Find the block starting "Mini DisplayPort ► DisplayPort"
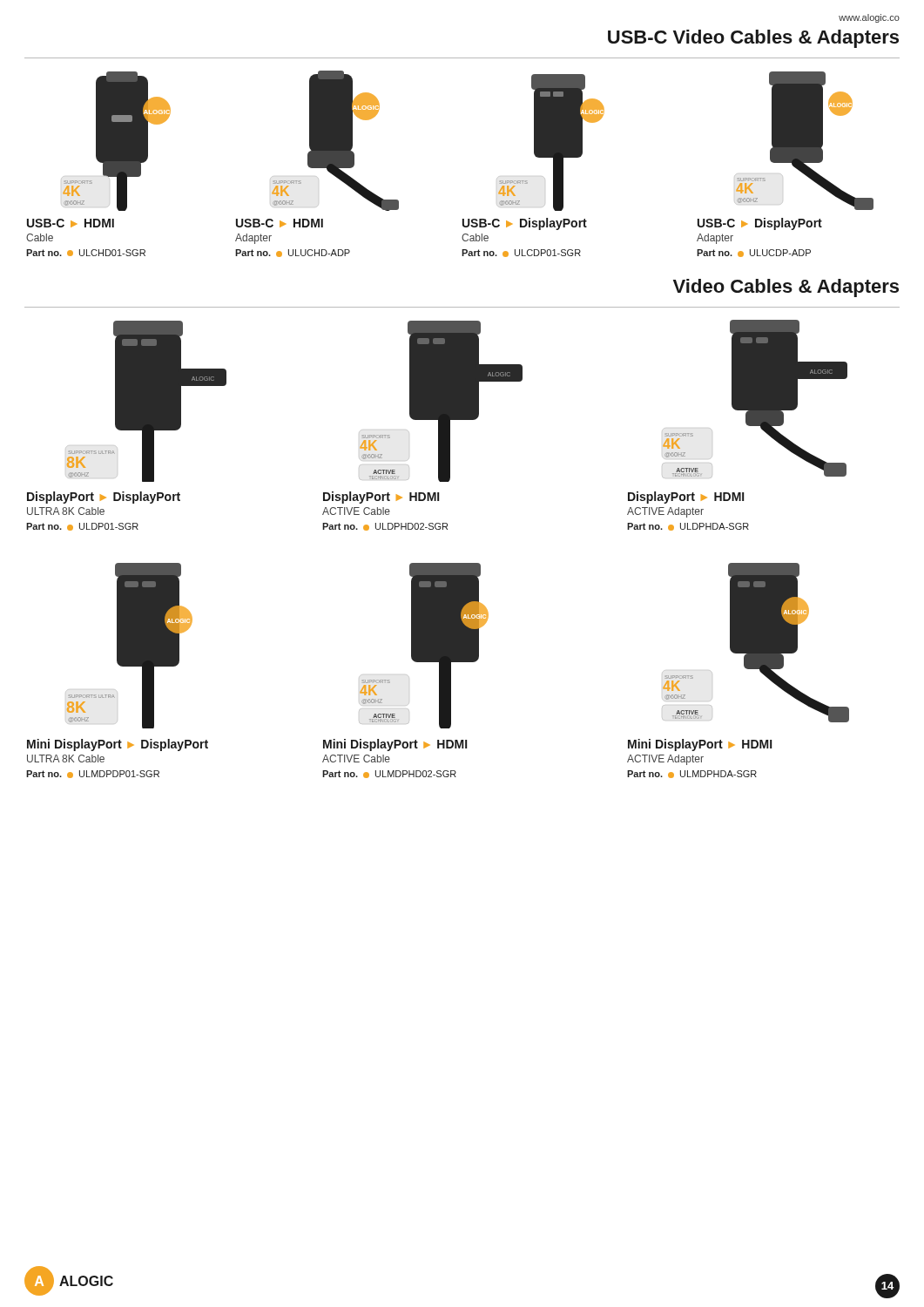This screenshot has height=1307, width=924. click(x=117, y=744)
